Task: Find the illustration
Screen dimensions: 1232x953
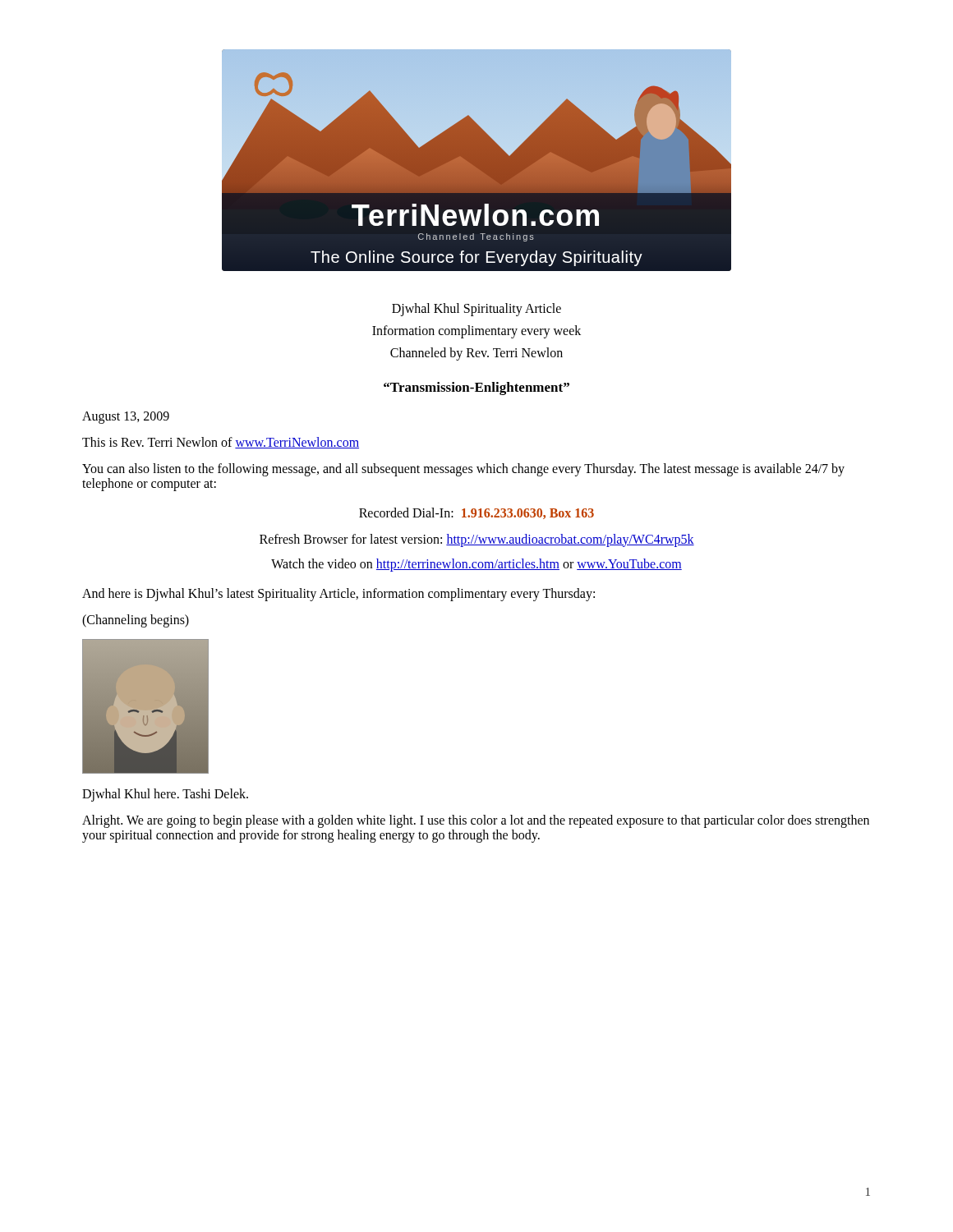Action: tap(476, 160)
